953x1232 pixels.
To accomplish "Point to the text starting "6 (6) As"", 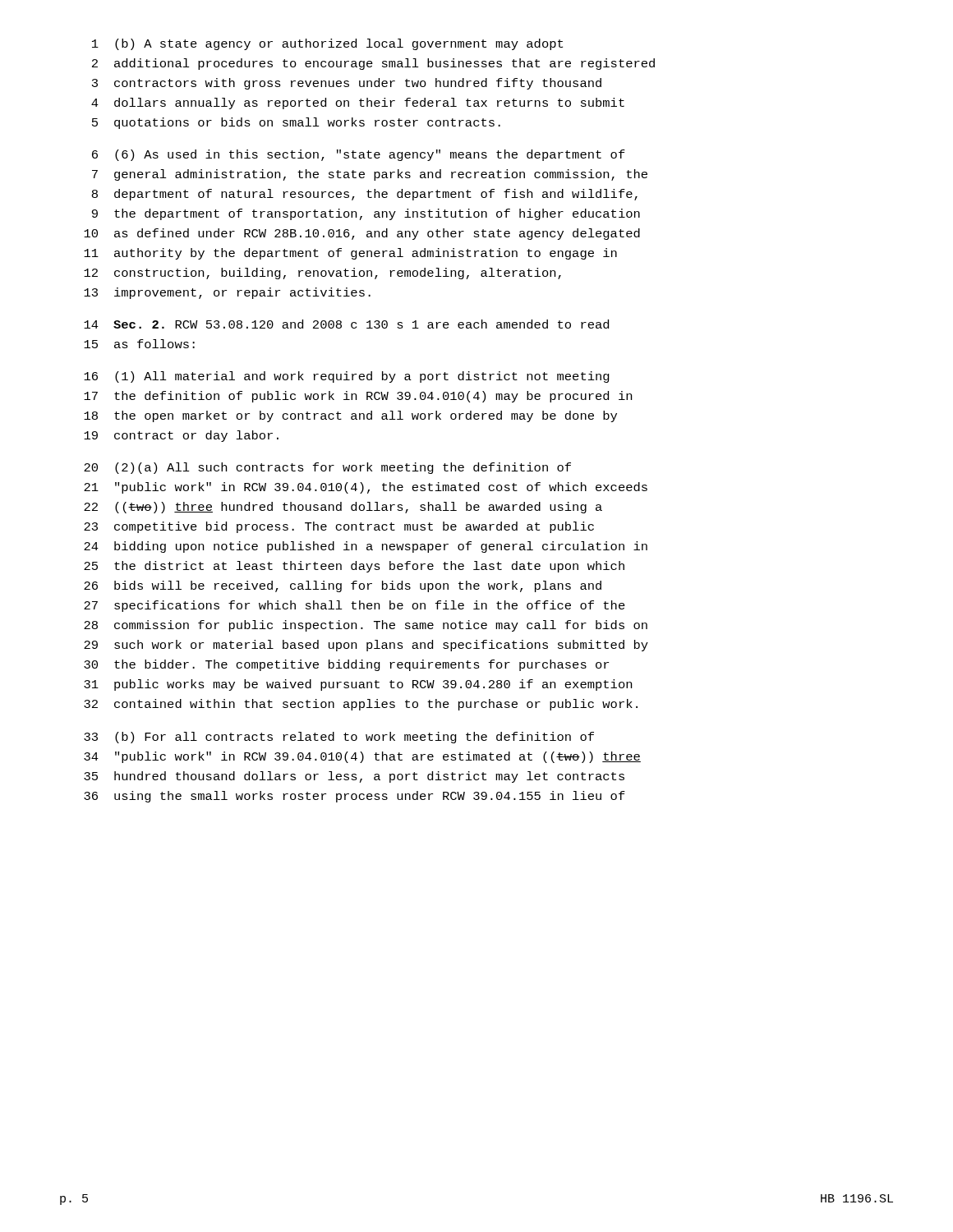I will tap(476, 224).
